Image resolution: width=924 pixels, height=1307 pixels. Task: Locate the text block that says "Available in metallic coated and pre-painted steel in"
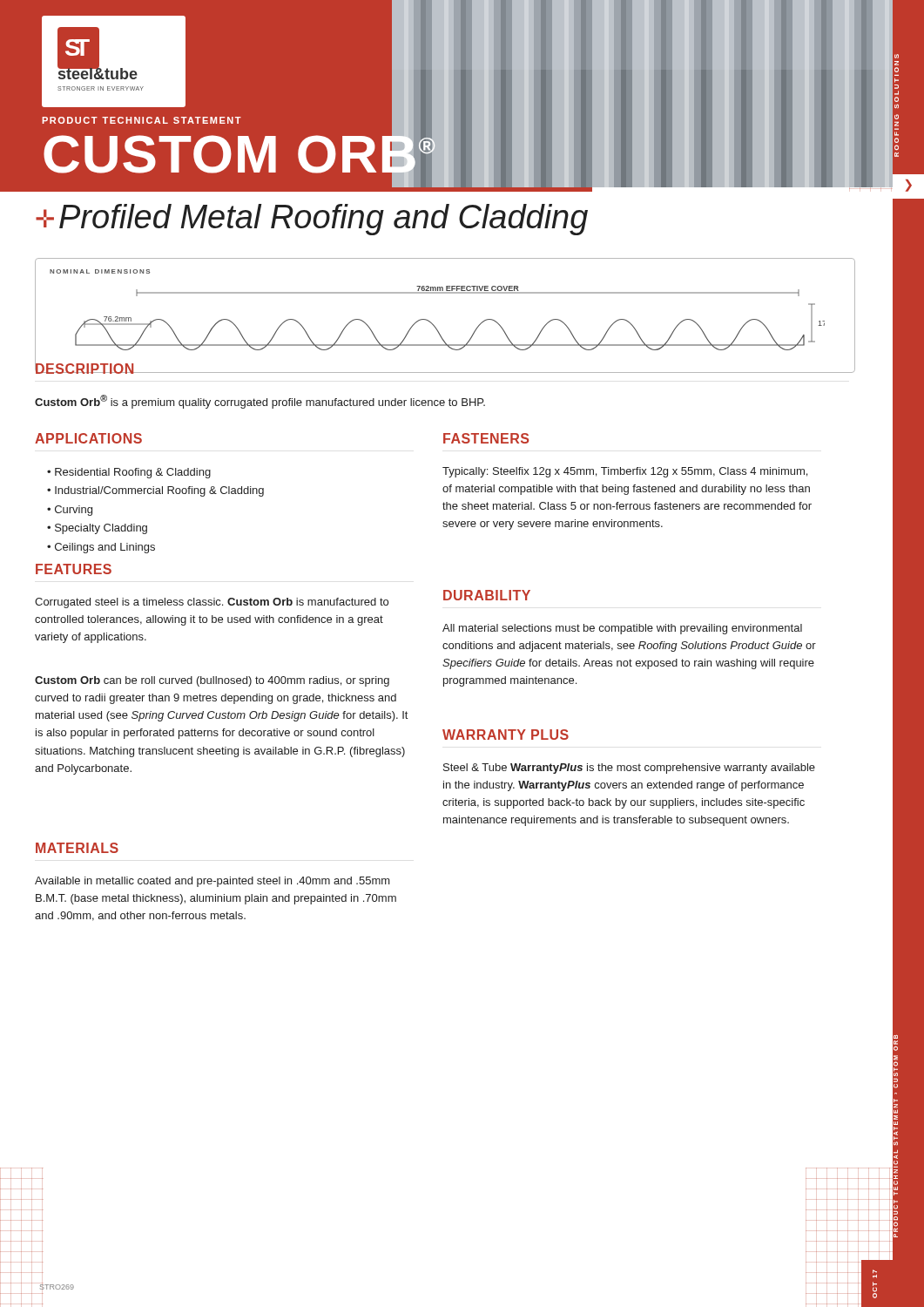(x=216, y=898)
